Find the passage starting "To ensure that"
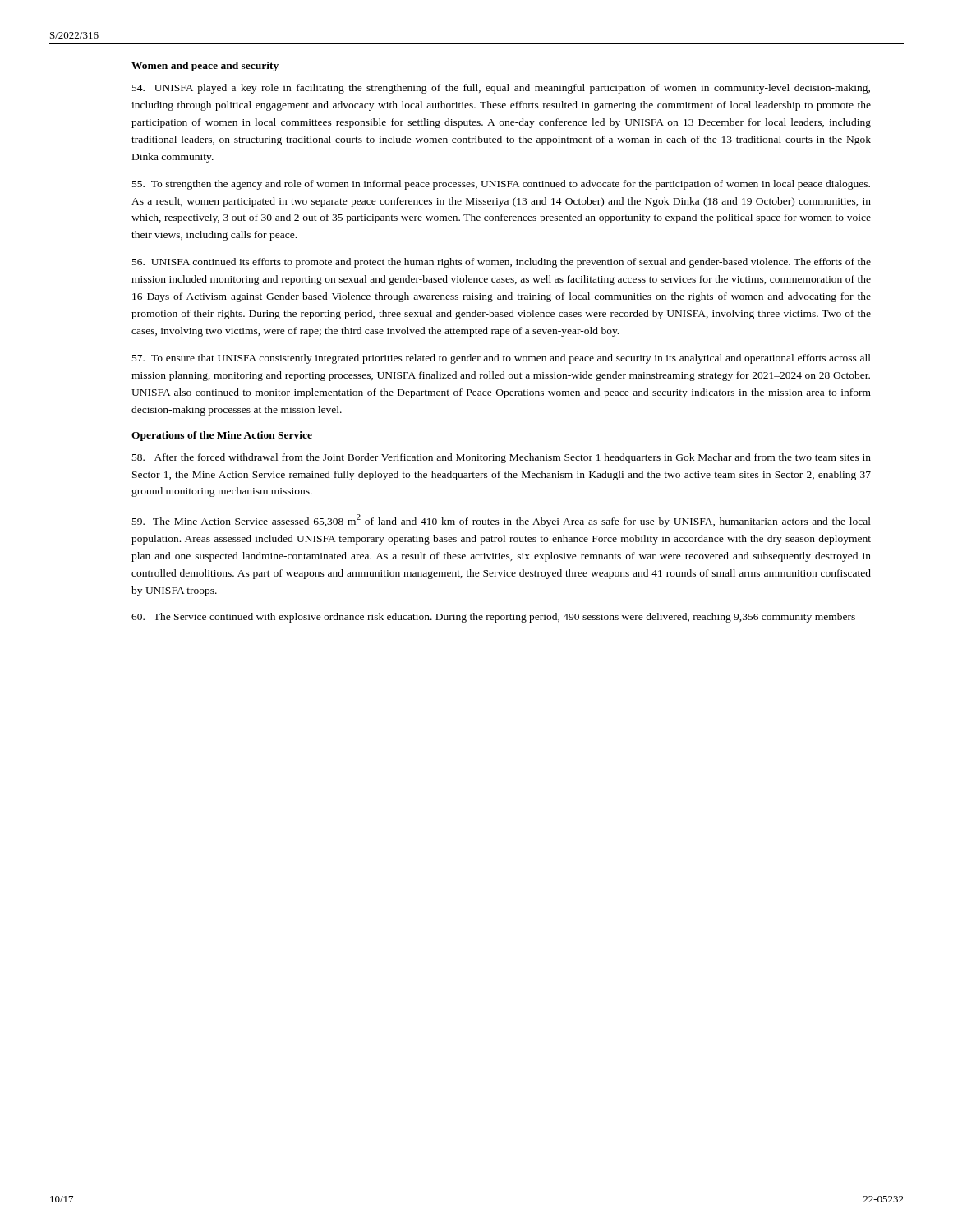 tap(501, 383)
